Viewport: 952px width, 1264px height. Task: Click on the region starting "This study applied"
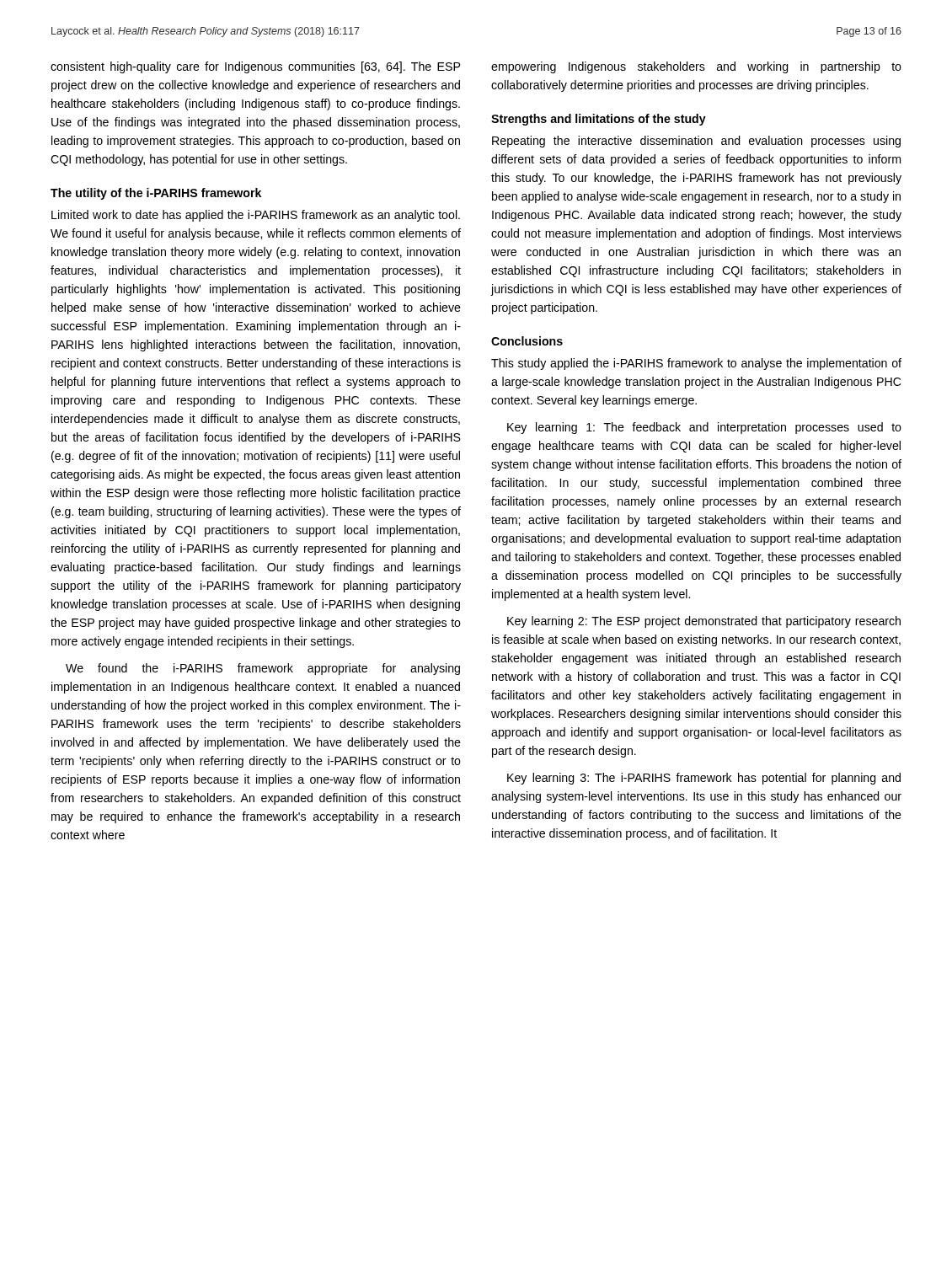(x=696, y=598)
